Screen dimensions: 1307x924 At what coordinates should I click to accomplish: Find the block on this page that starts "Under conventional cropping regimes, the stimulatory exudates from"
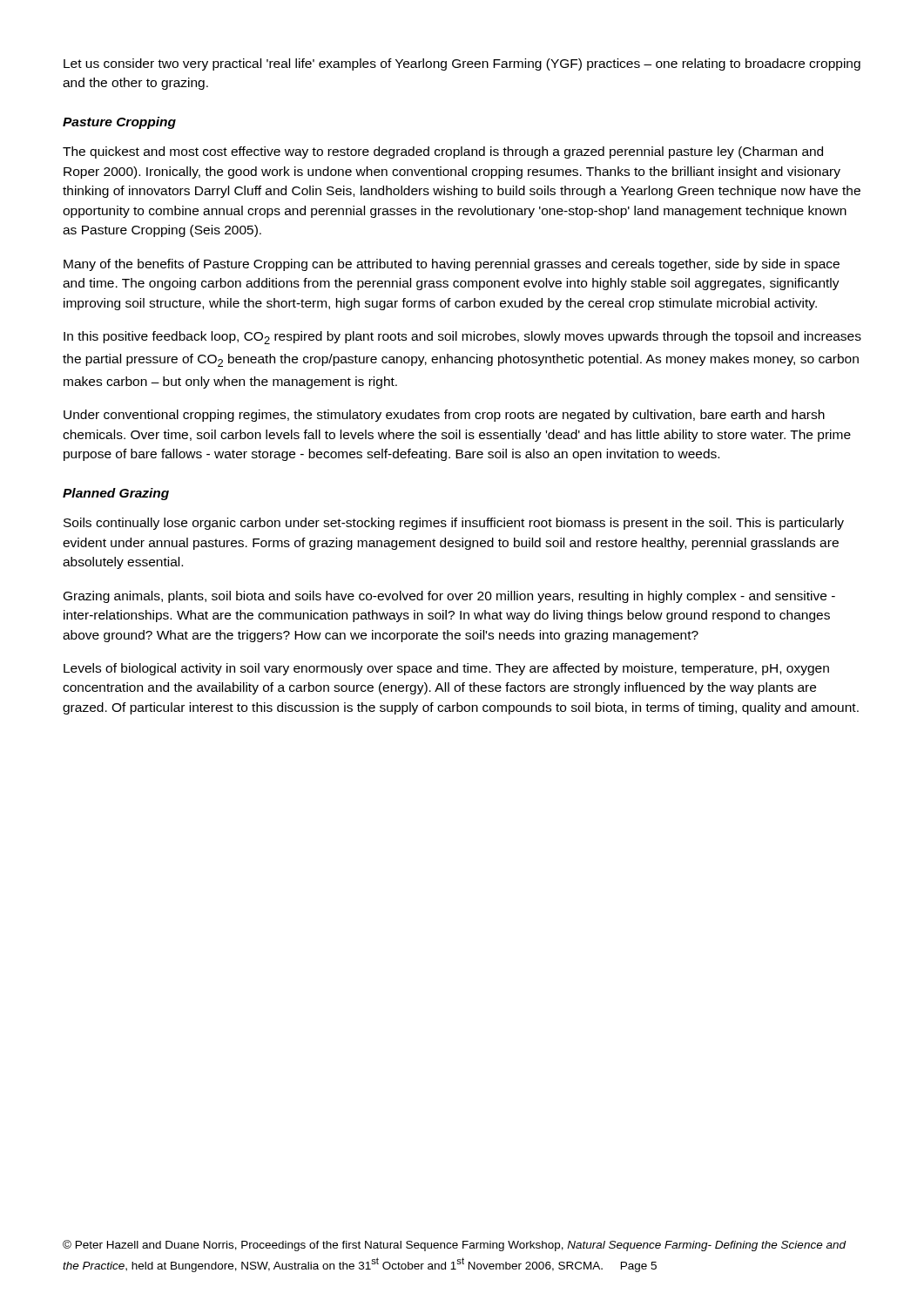coord(457,434)
